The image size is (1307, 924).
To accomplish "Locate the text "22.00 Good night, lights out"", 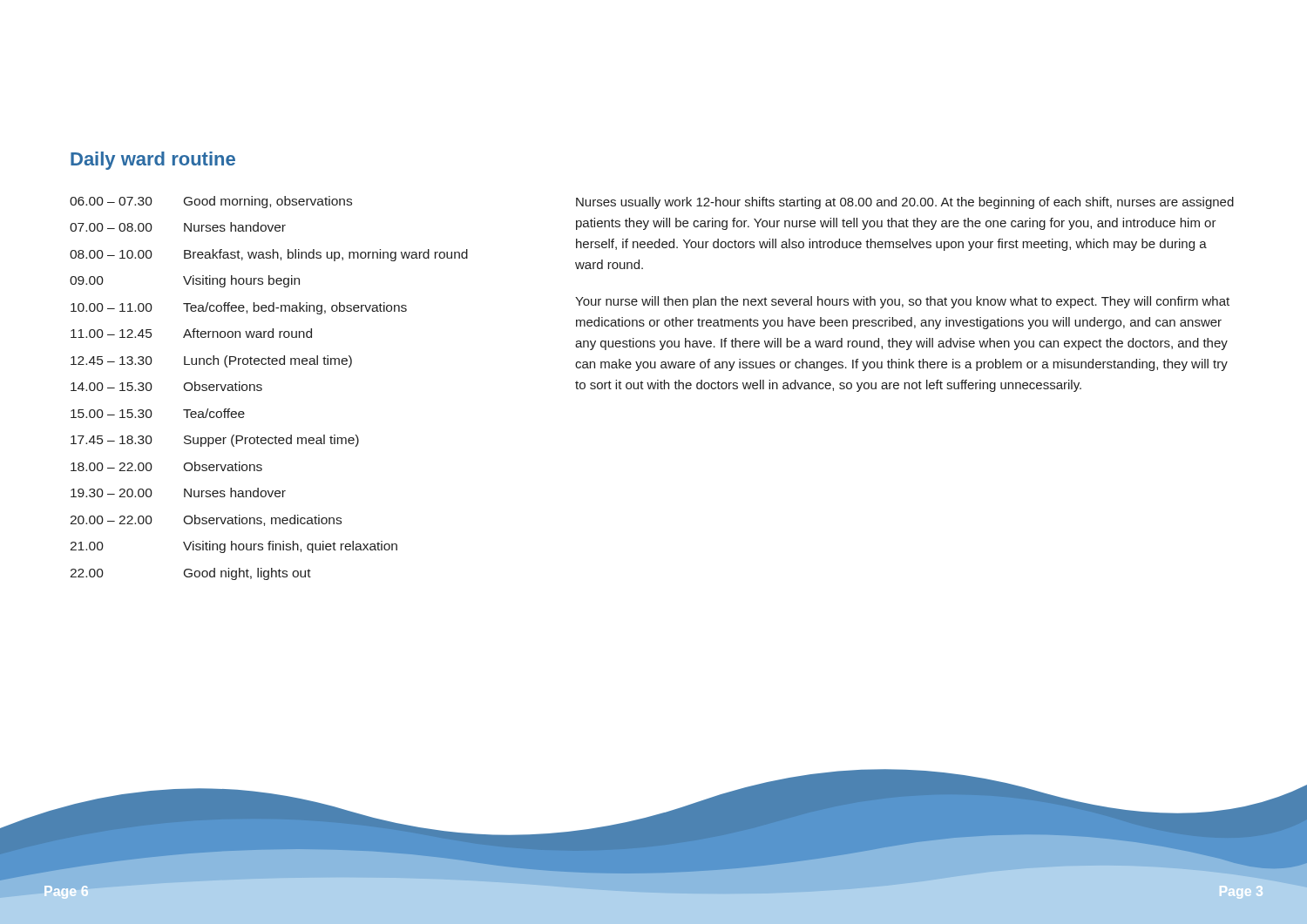I will click(x=190, y=573).
